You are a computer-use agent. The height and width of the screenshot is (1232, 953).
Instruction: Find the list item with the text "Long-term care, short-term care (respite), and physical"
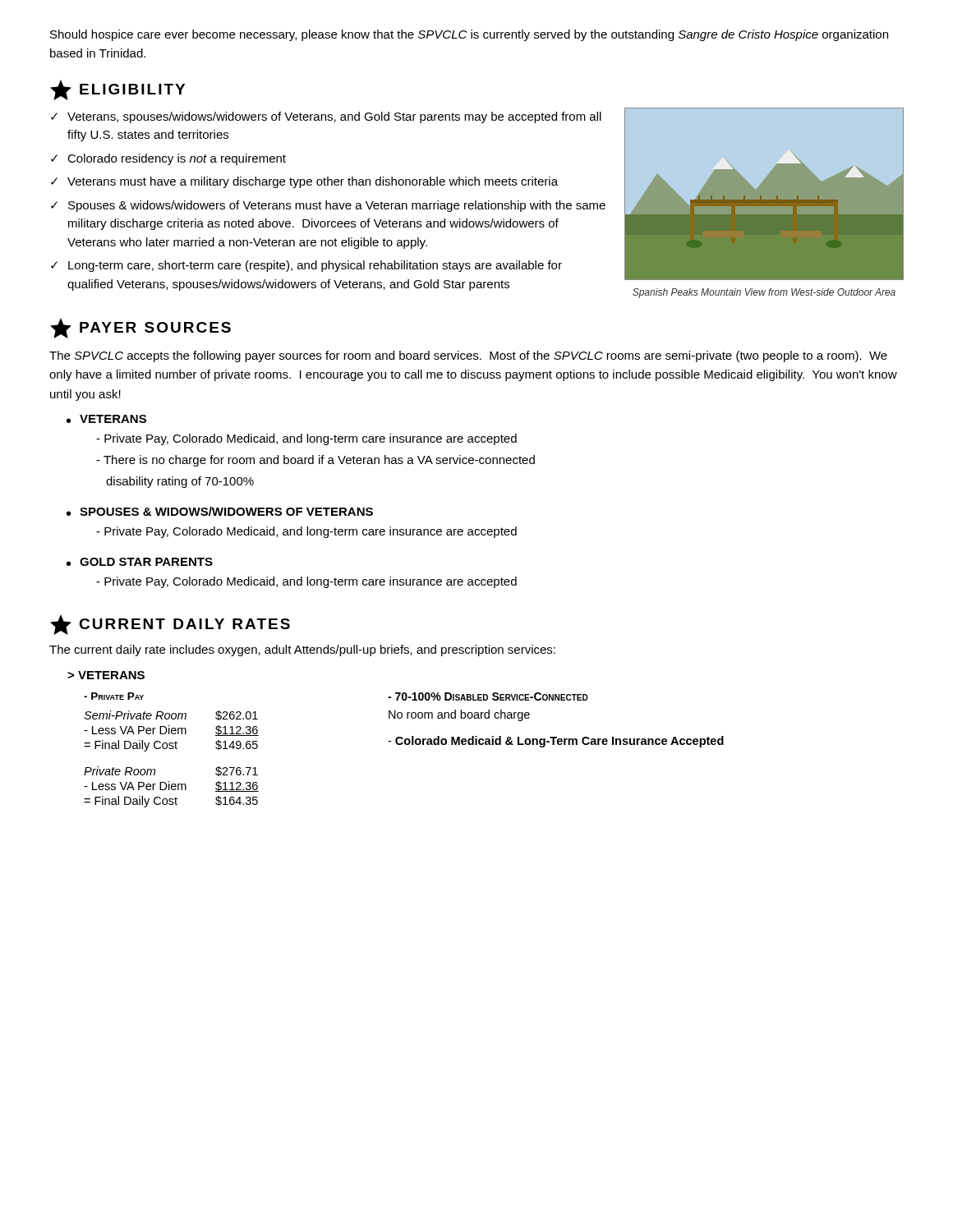315,274
